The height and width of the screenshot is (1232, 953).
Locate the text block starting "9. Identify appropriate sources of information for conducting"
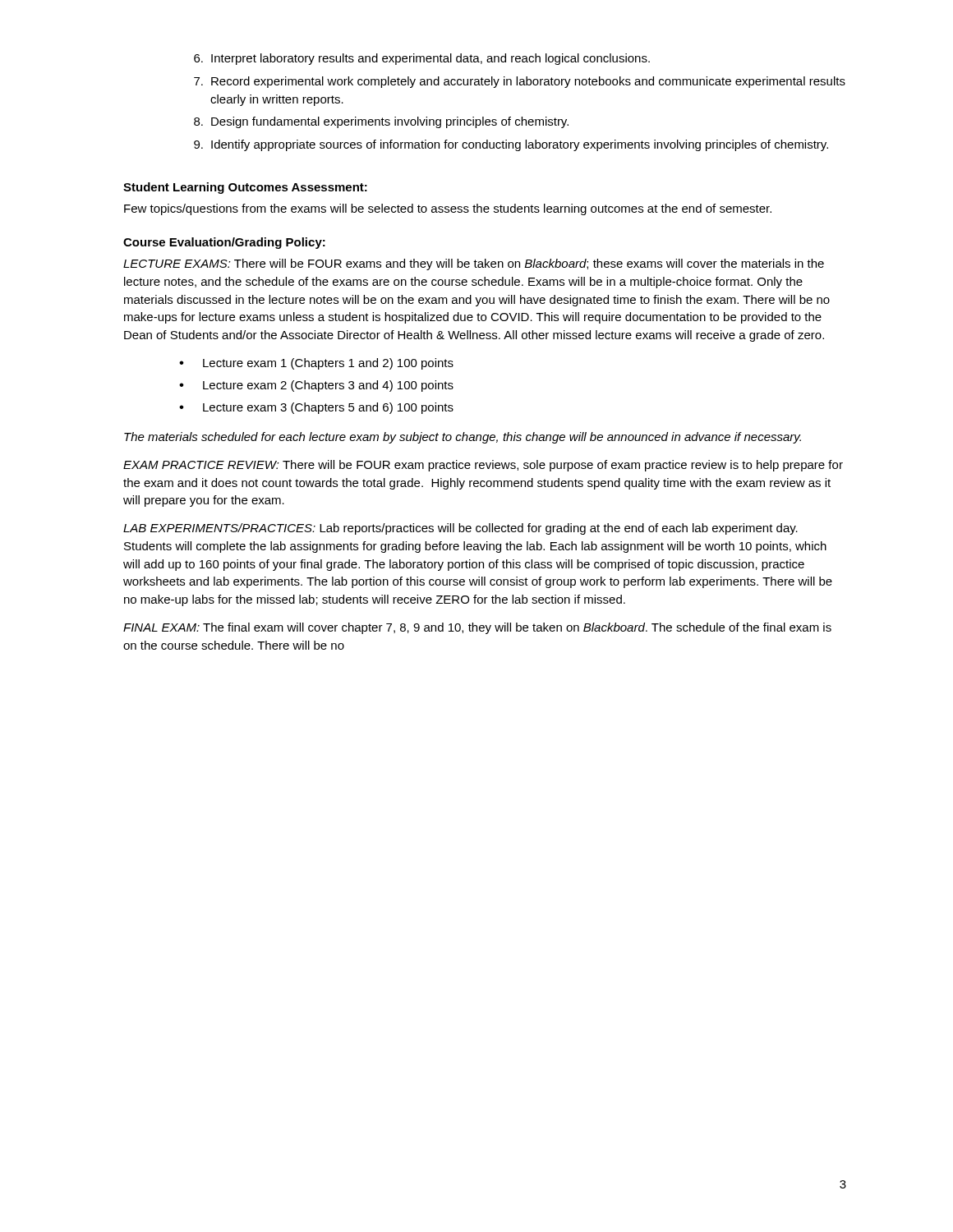(509, 144)
